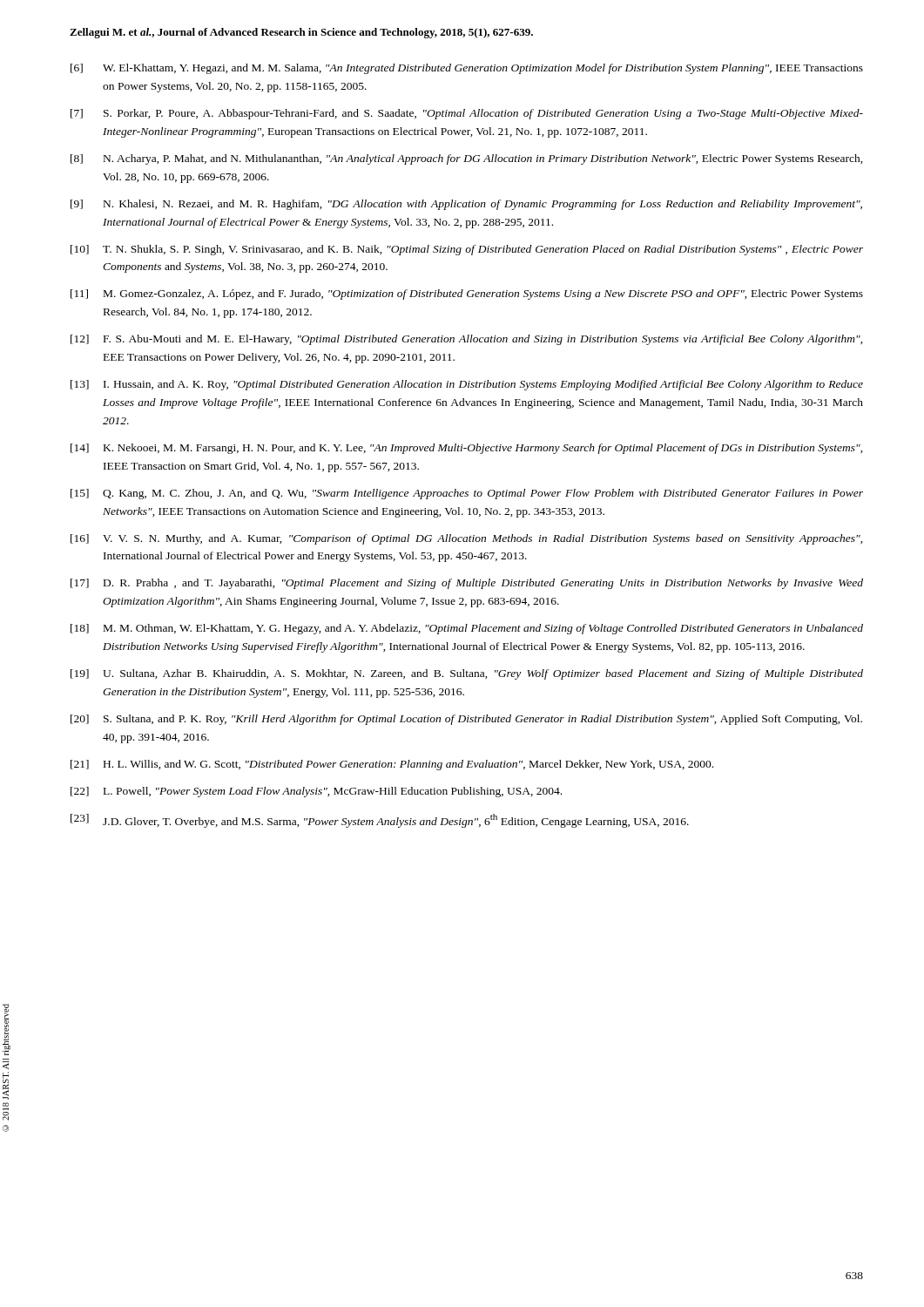
Task: Click the passage that begins "[15] Q. Kang, M. C."
Action: click(466, 502)
